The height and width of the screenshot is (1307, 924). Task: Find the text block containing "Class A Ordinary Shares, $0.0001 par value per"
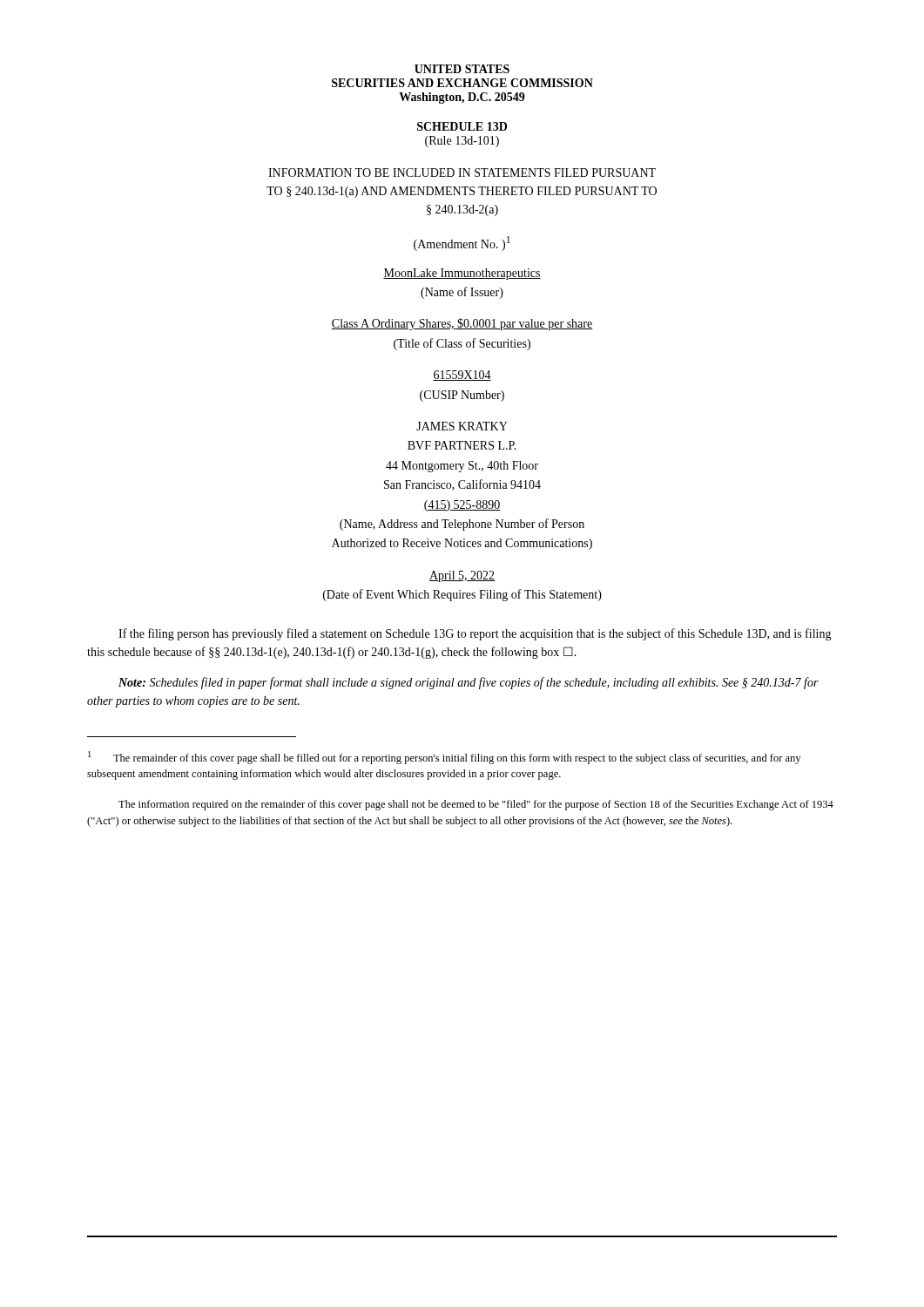pyautogui.click(x=462, y=334)
